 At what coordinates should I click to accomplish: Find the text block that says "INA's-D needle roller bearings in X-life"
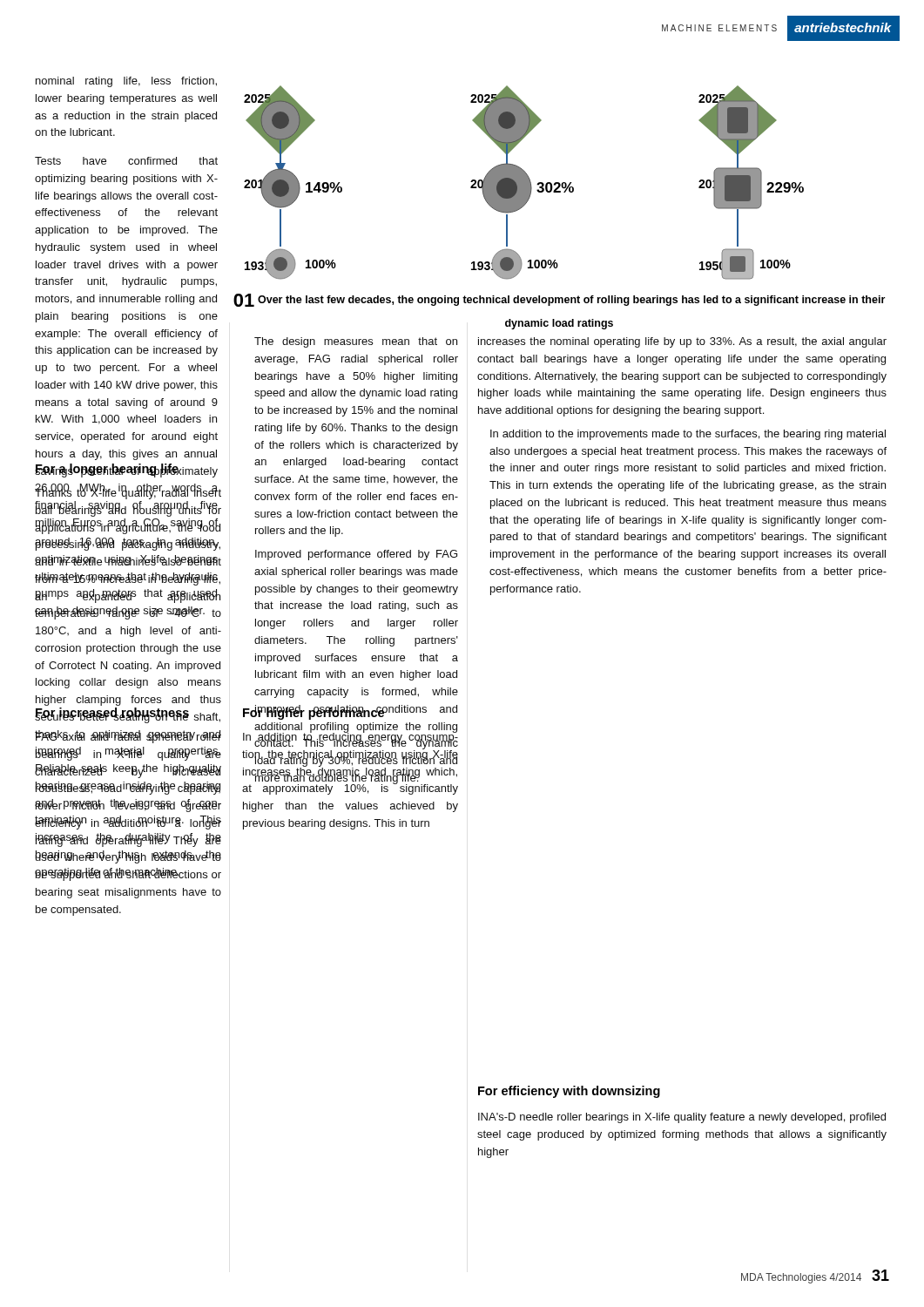point(682,1134)
